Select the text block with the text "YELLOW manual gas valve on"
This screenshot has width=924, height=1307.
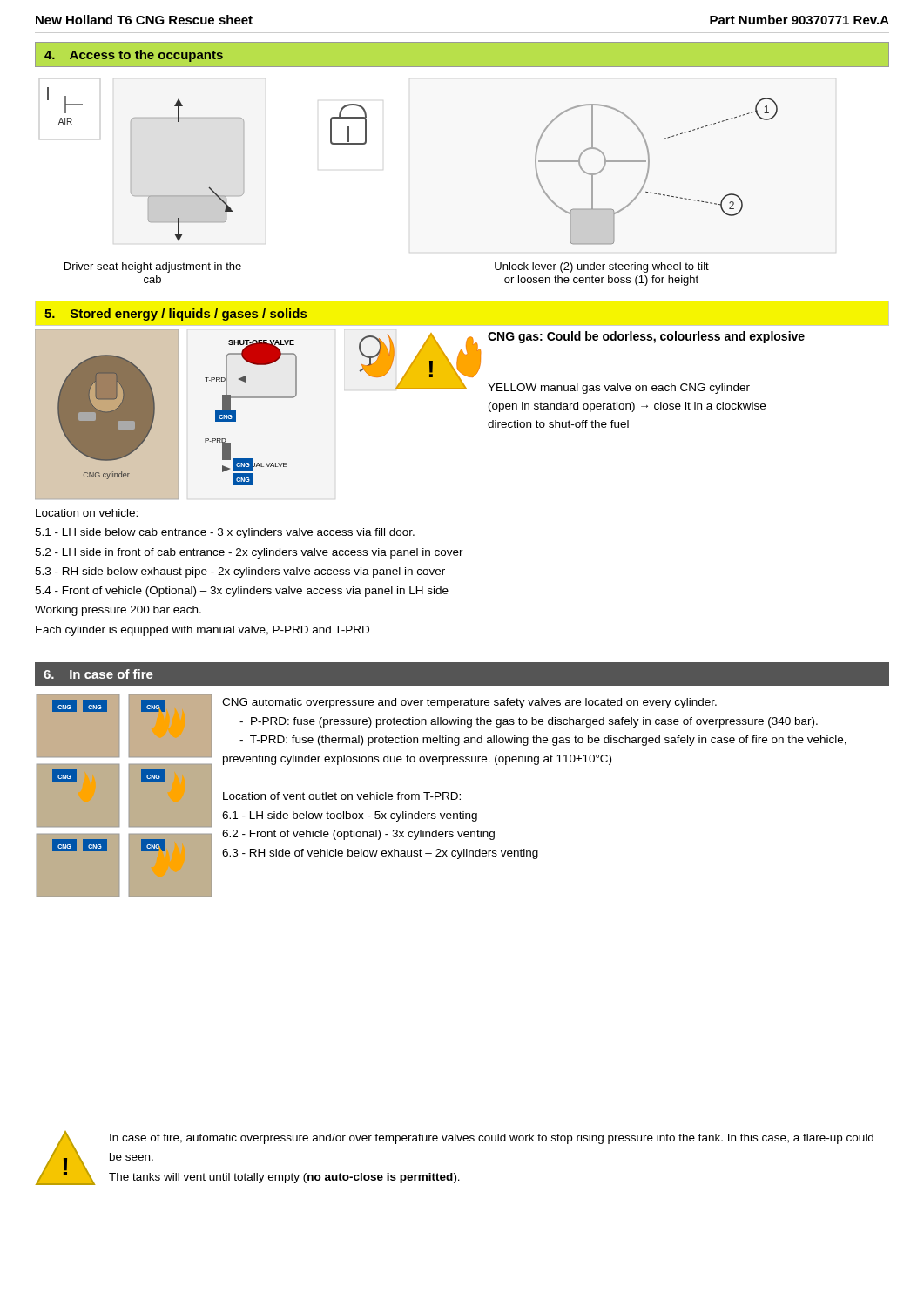coord(627,405)
